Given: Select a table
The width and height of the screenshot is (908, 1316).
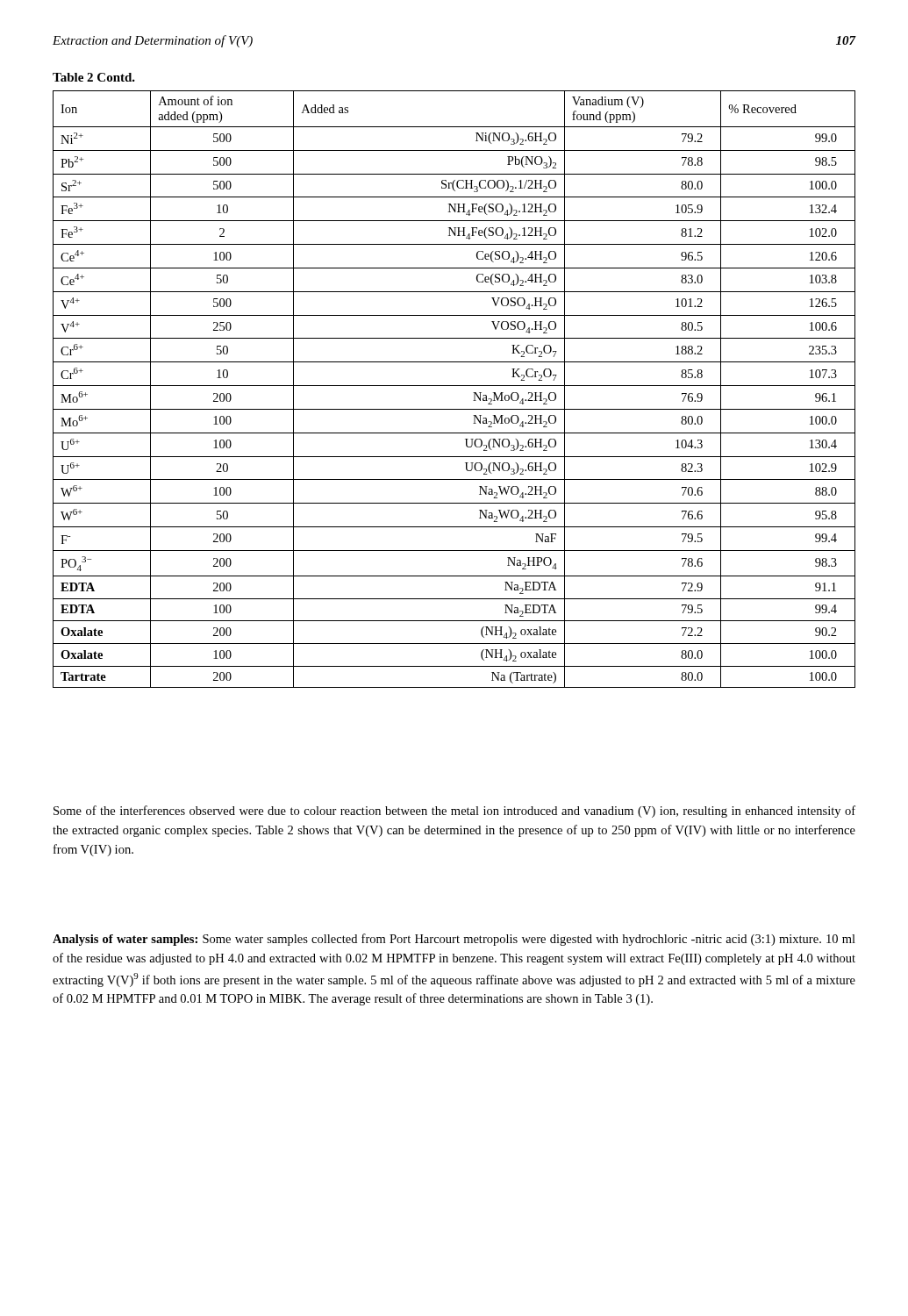Looking at the screenshot, I should (x=454, y=389).
